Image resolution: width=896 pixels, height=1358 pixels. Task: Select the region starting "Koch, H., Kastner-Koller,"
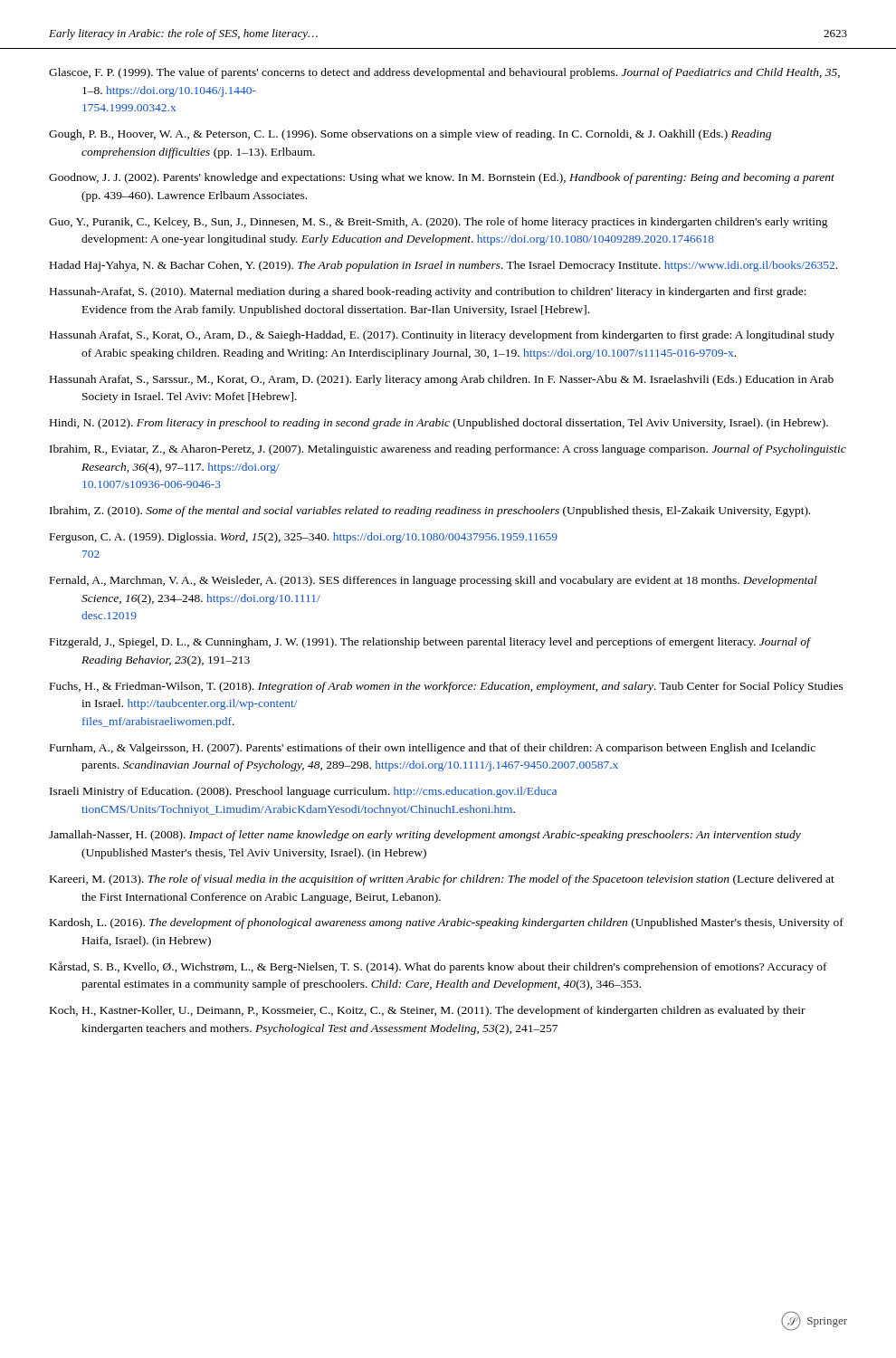pyautogui.click(x=448, y=1019)
